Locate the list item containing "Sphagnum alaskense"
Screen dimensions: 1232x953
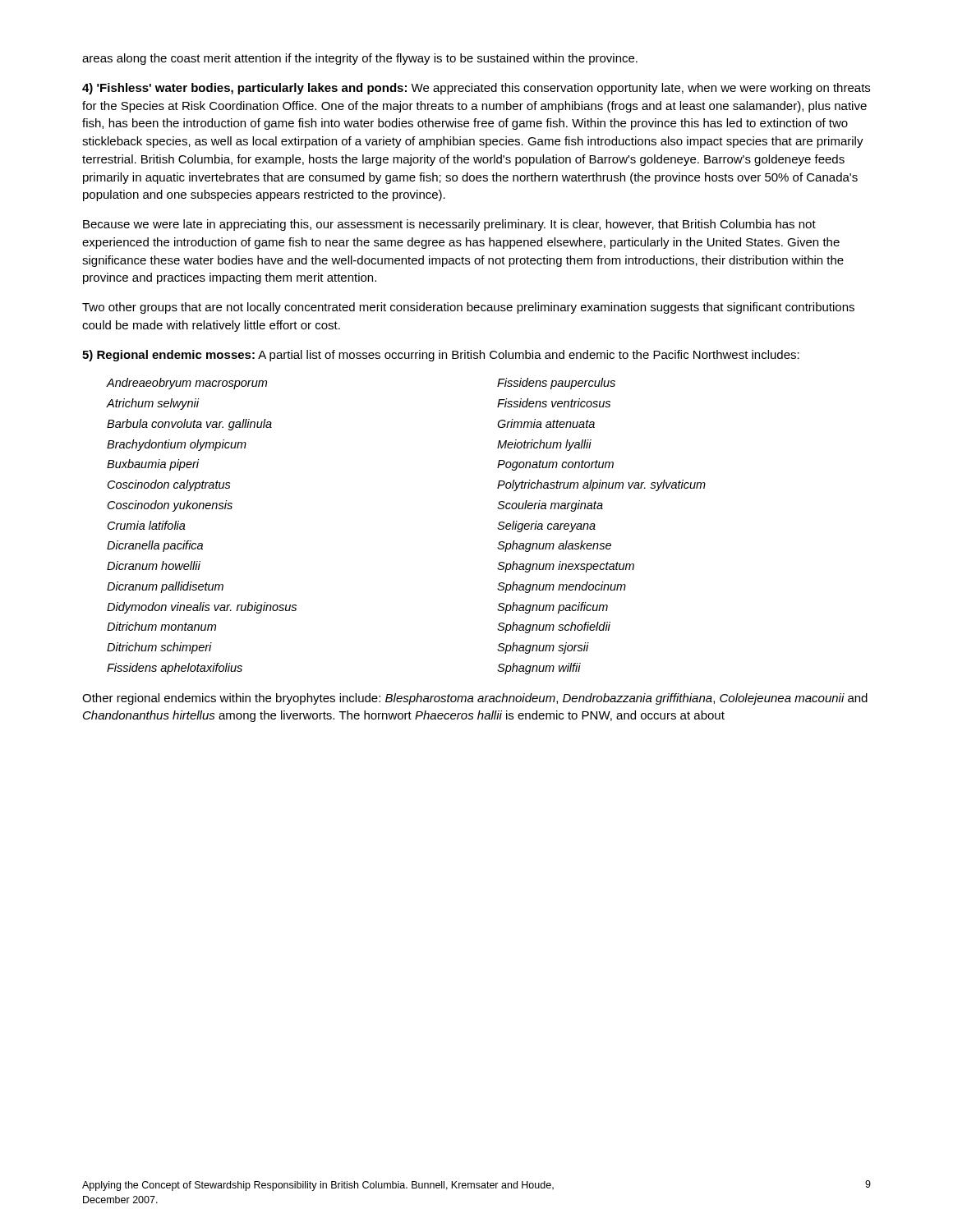[x=554, y=546]
